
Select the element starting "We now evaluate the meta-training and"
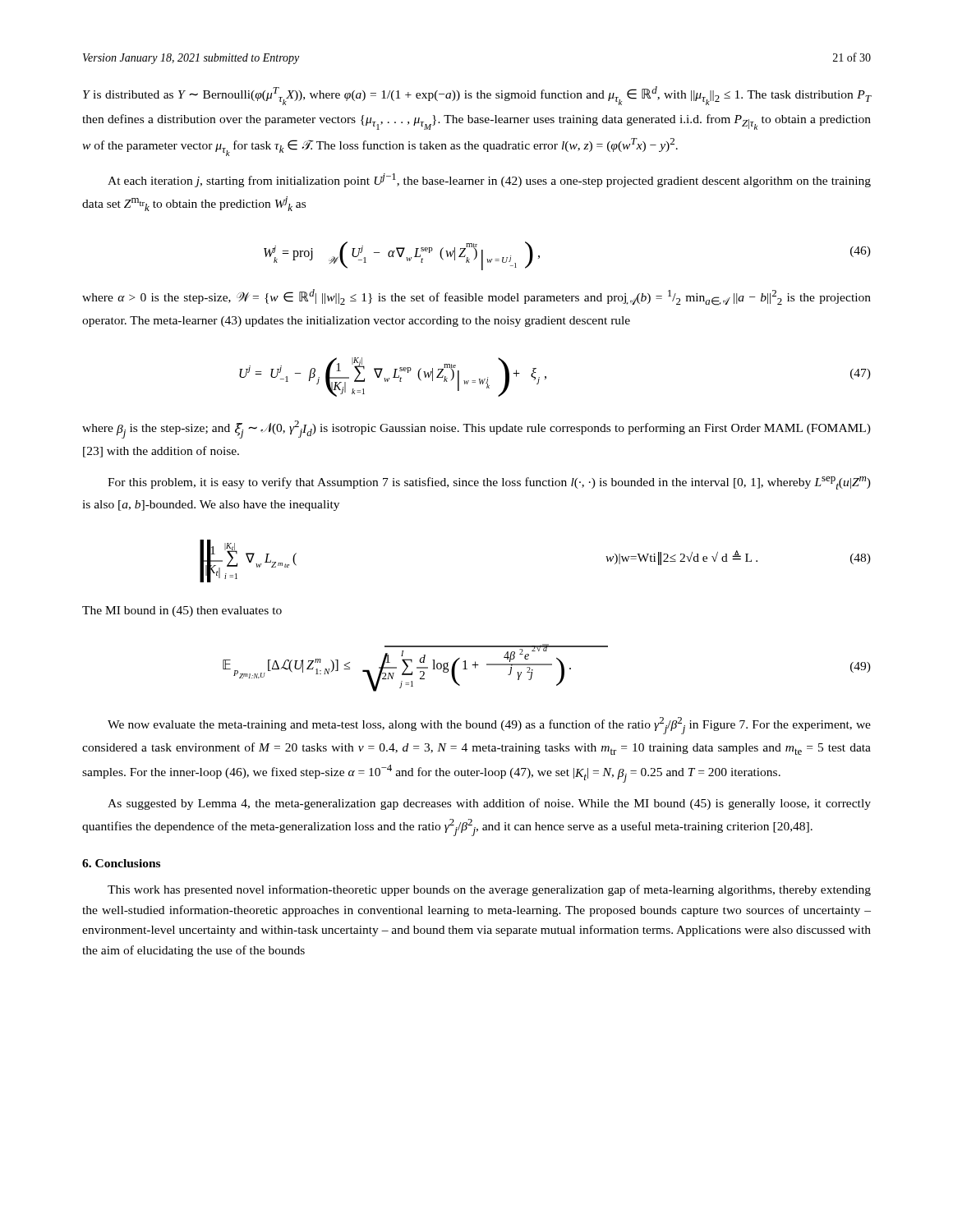coord(476,748)
